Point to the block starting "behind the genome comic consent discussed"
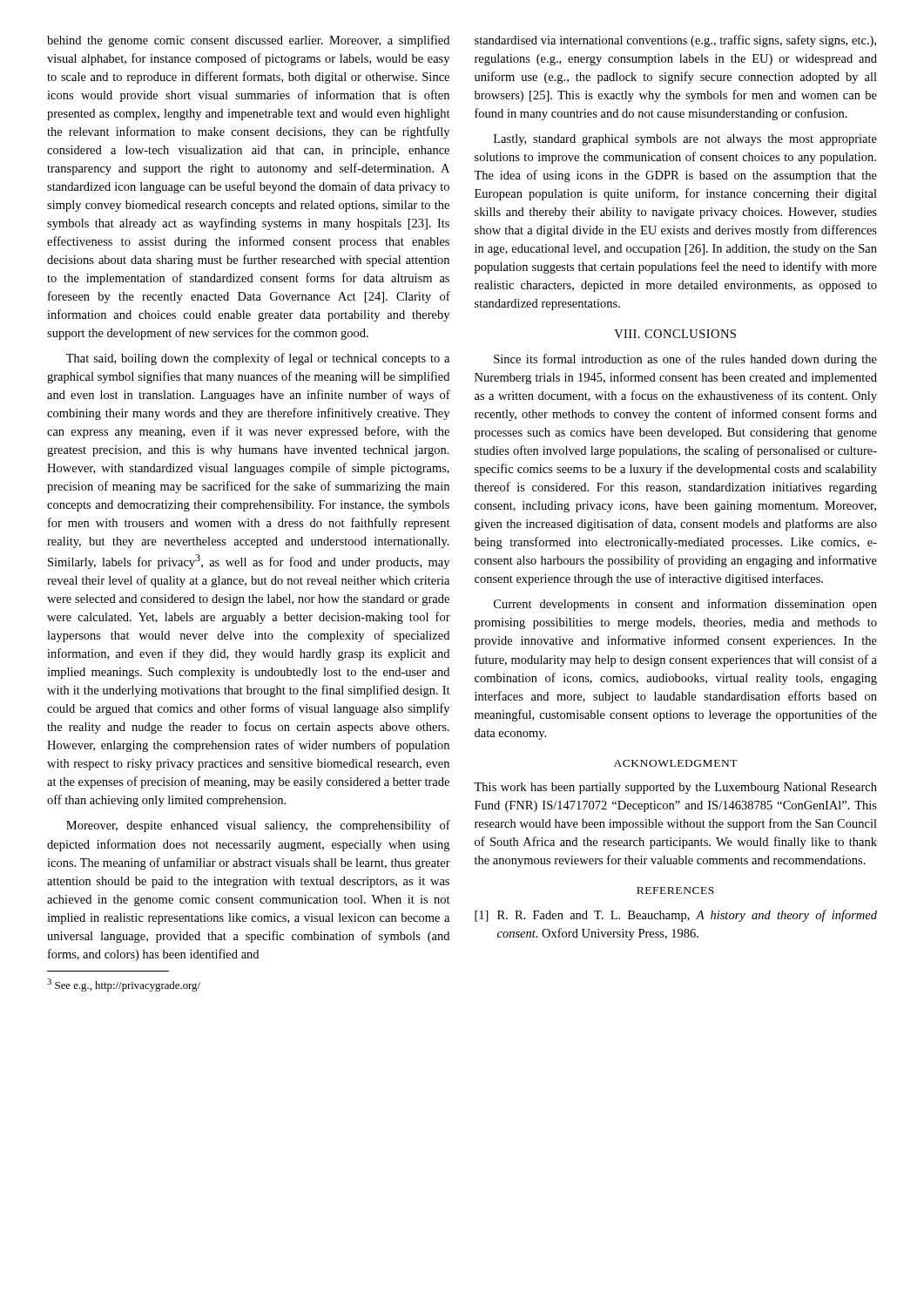This screenshot has width=924, height=1307. coord(248,187)
